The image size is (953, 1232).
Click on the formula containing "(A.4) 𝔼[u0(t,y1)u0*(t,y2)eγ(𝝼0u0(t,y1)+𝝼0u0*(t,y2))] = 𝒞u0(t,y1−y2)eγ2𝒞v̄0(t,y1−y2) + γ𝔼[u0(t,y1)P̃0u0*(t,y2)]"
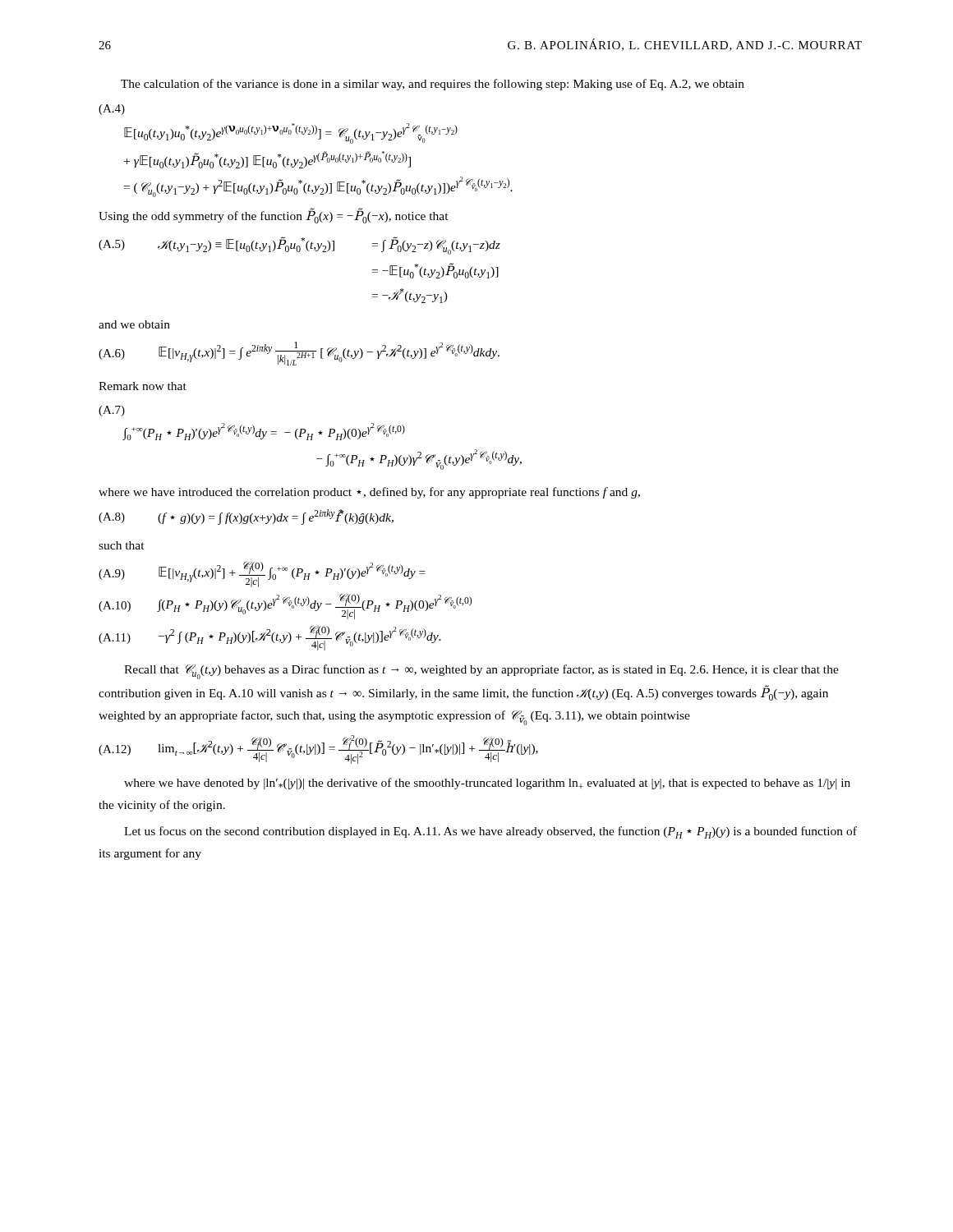112,110
